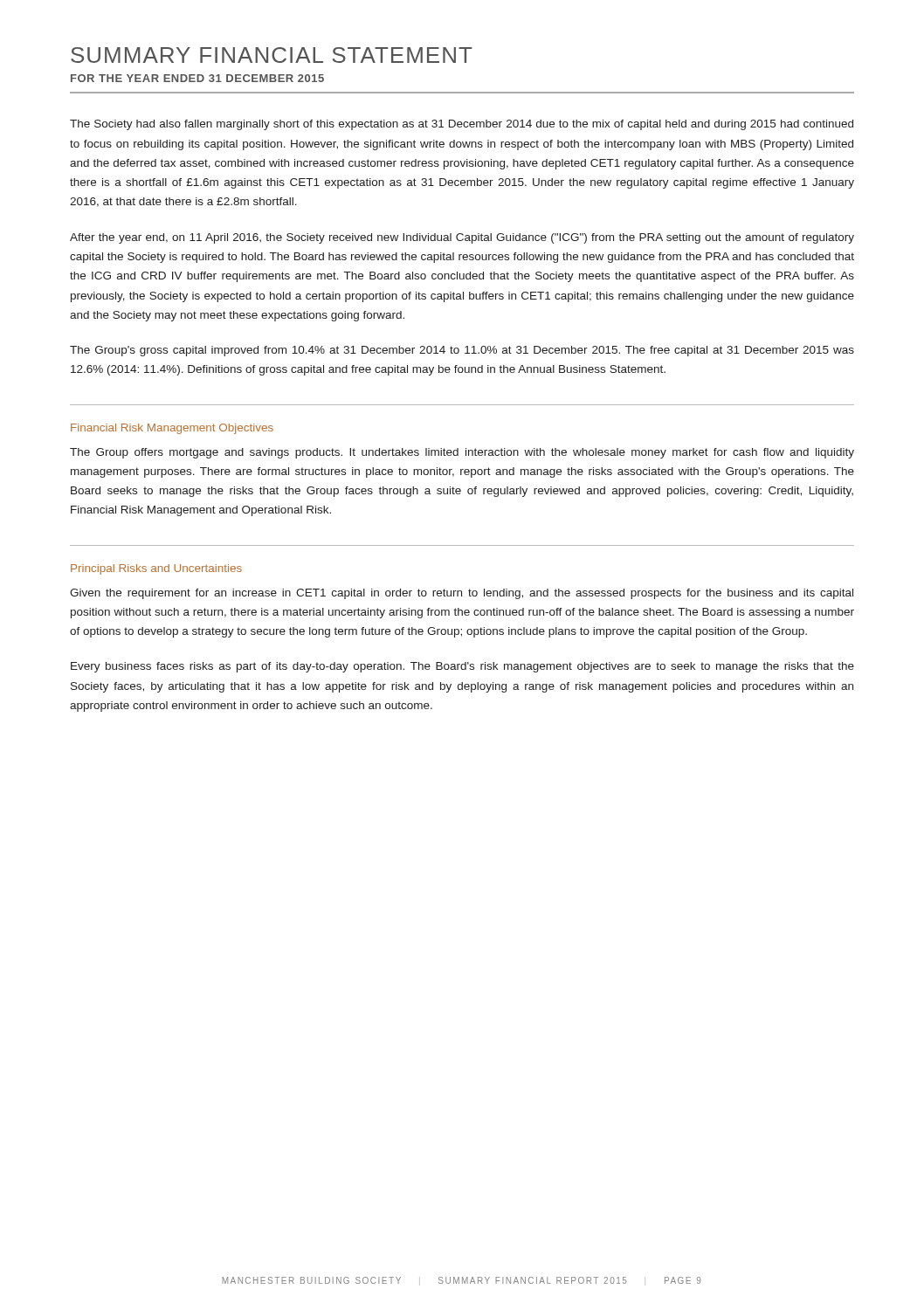Image resolution: width=924 pixels, height=1310 pixels.
Task: Point to the block beginning "Every business faces risks as part"
Action: point(462,686)
